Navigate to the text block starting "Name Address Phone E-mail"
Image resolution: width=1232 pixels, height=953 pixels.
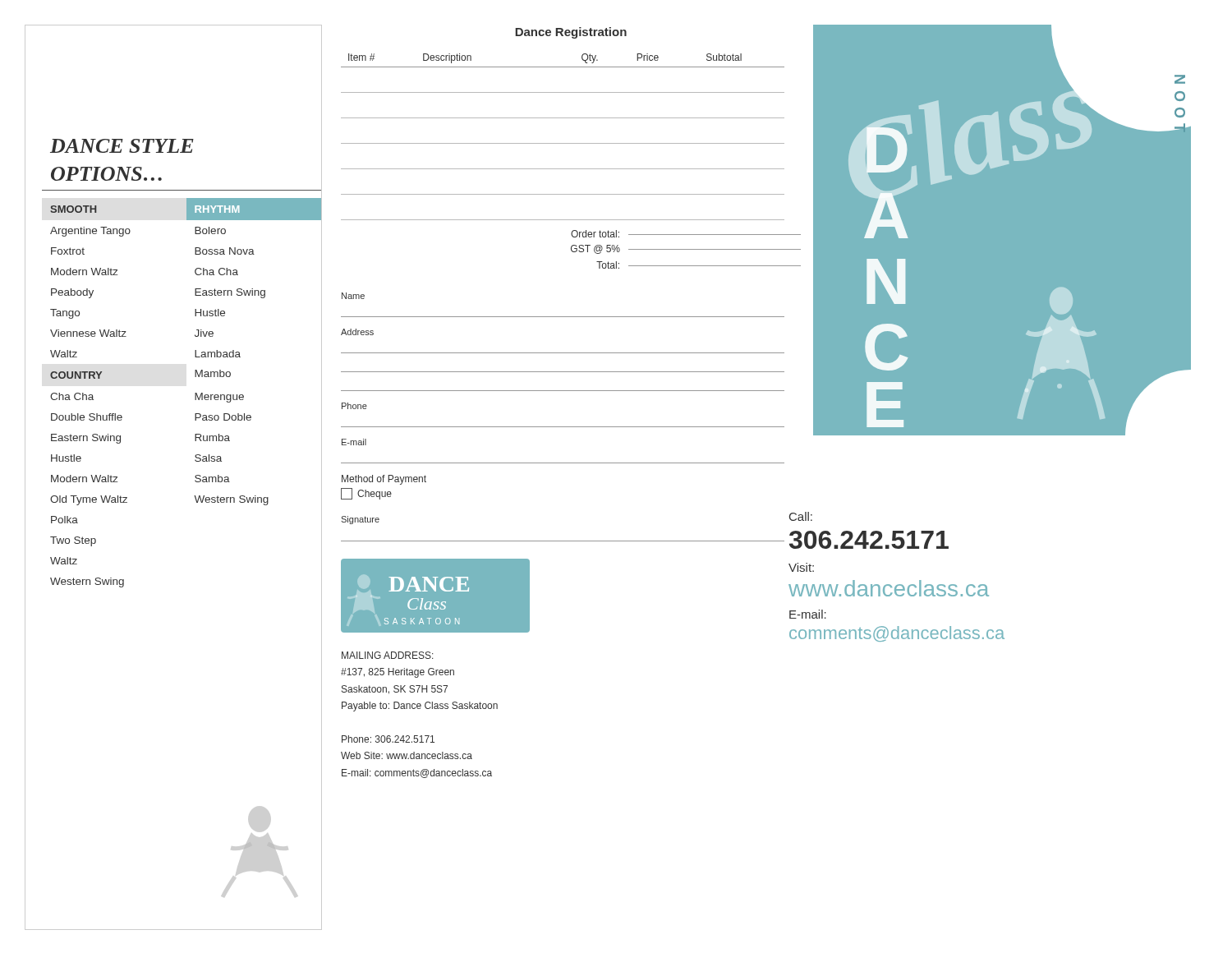click(563, 377)
